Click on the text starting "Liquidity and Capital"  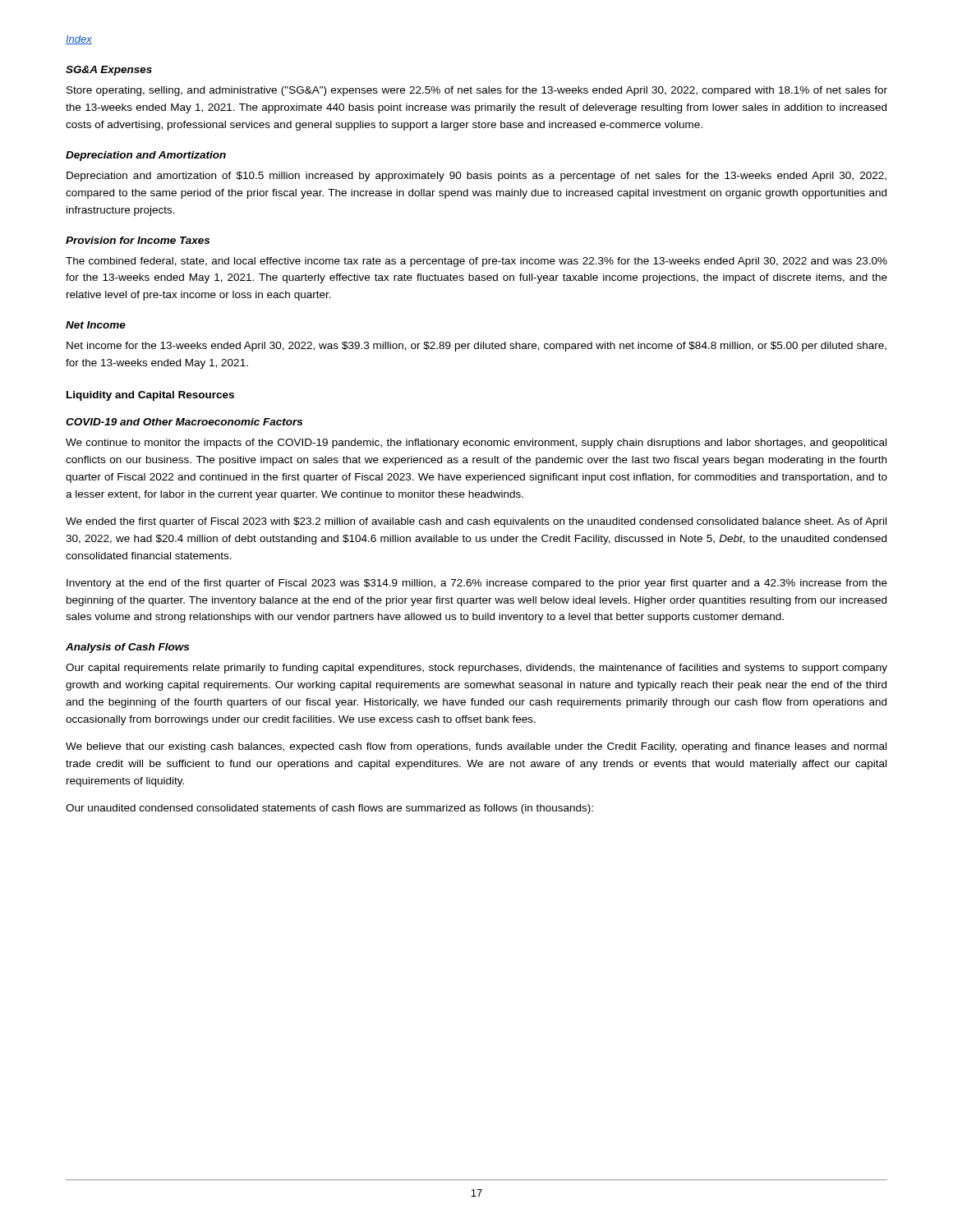150,395
